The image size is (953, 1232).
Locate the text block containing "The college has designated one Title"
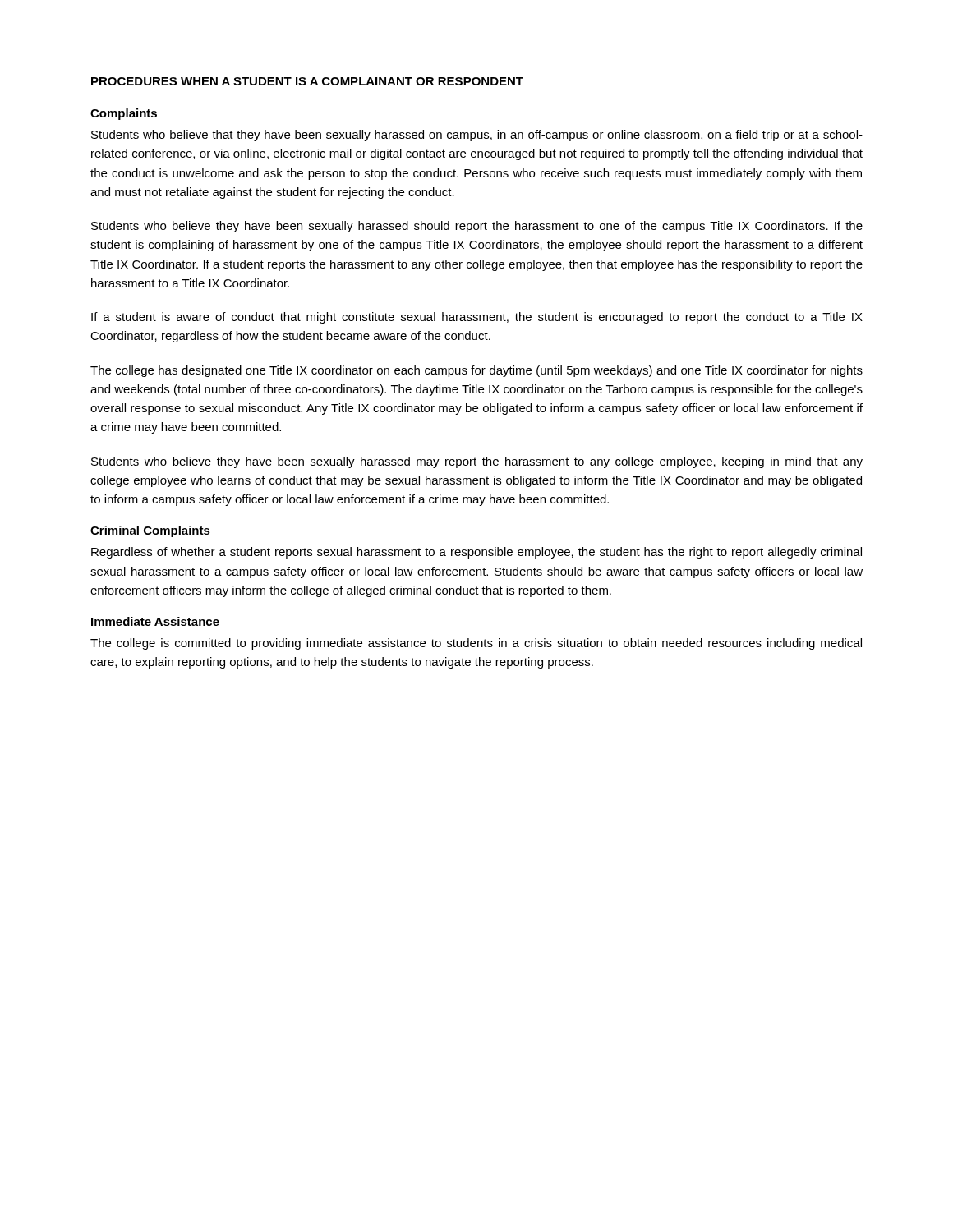point(476,398)
